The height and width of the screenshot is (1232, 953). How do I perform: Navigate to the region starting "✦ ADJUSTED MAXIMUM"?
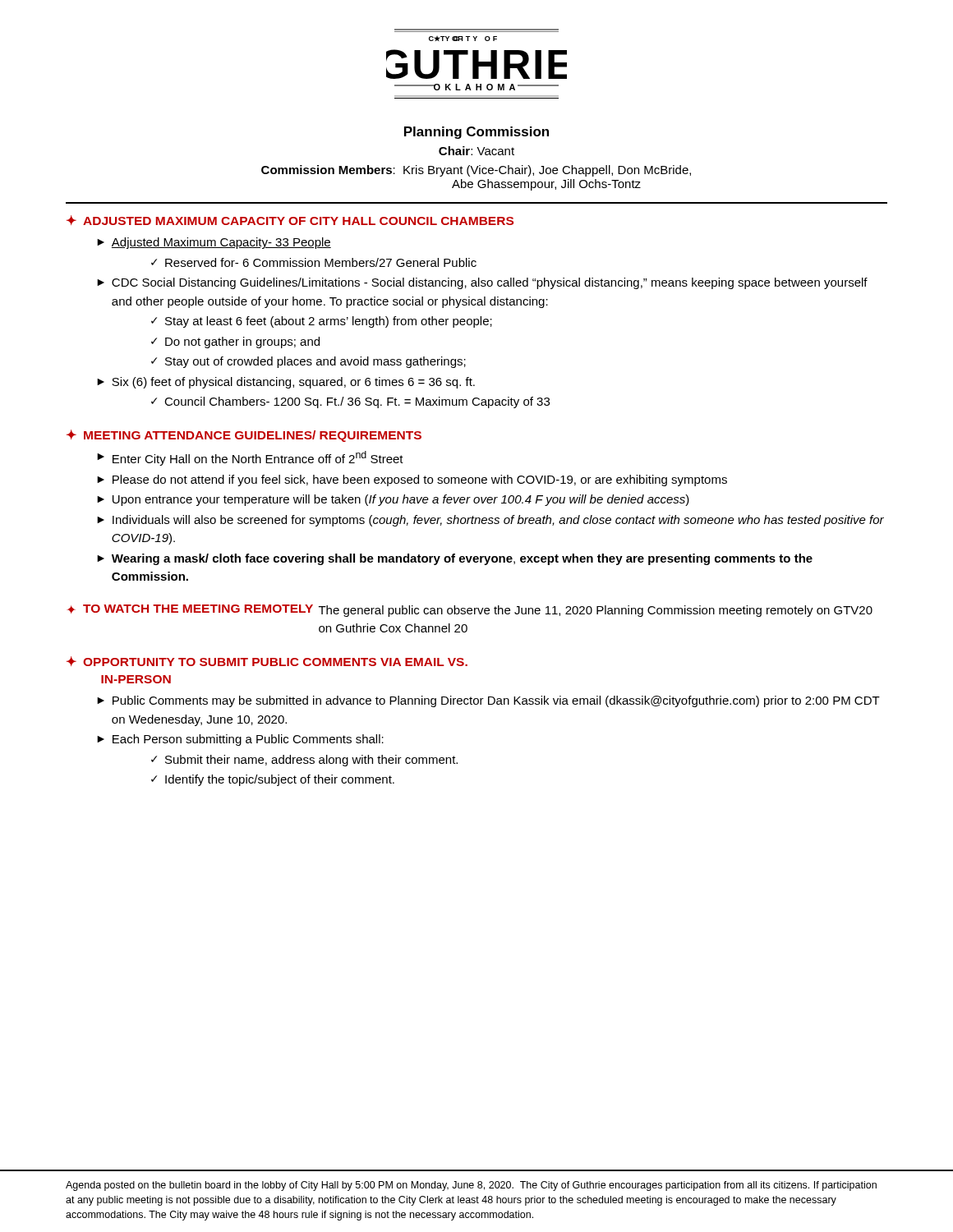tap(290, 221)
